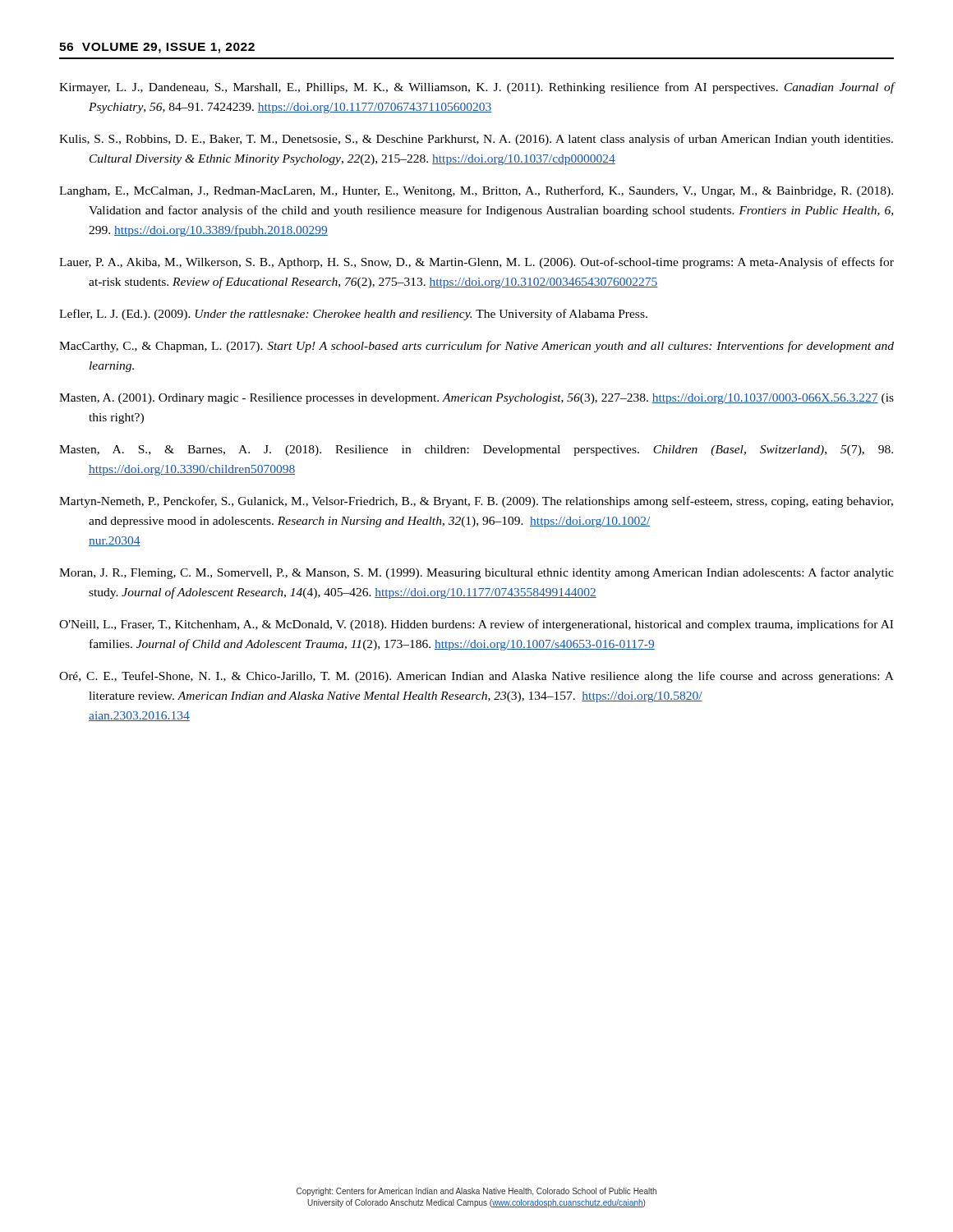Image resolution: width=953 pixels, height=1232 pixels.
Task: Click on the text block starting "Masten, A. S., & Barnes, A. J."
Action: (476, 459)
